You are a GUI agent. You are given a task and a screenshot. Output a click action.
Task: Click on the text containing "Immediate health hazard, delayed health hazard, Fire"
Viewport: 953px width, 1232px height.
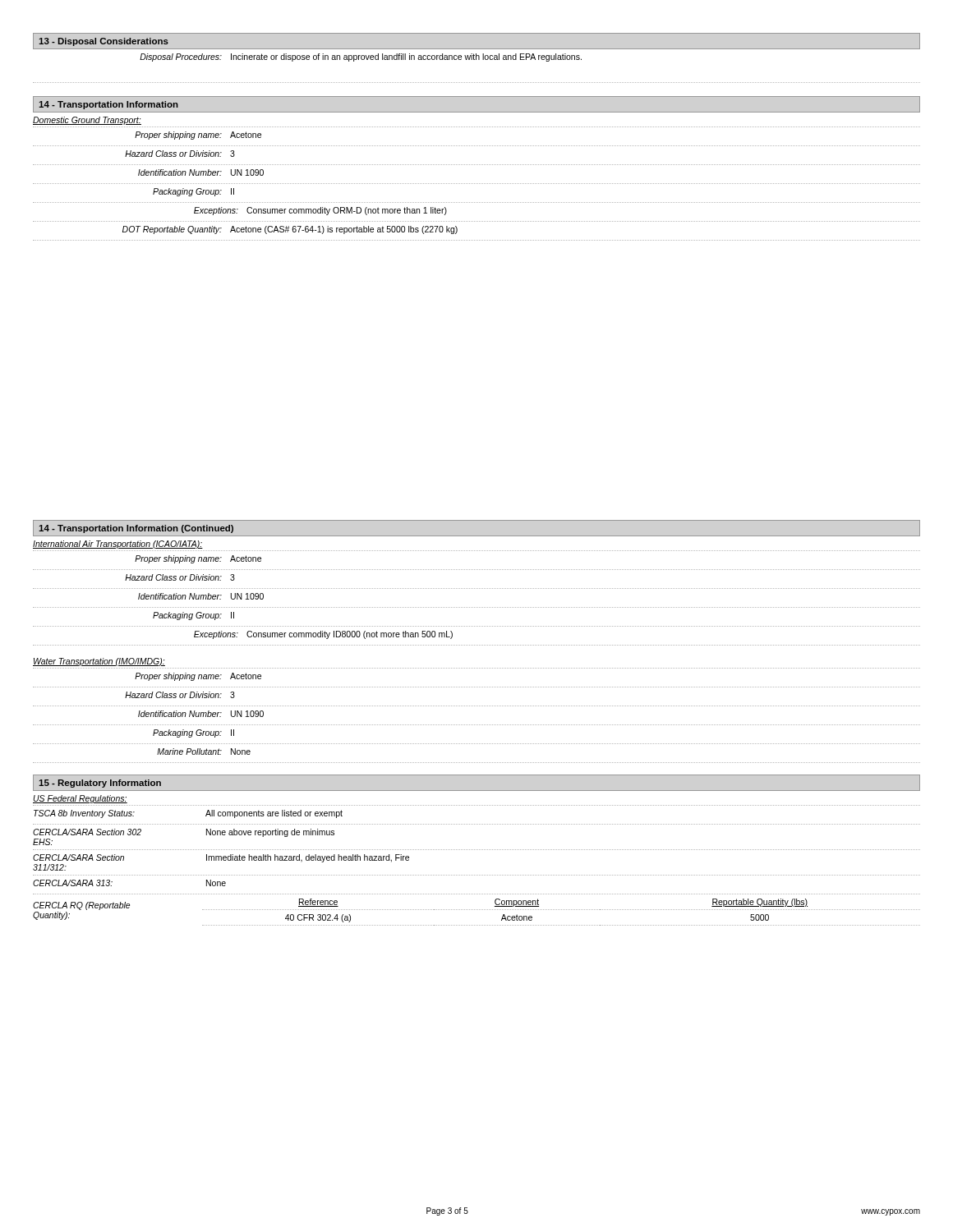click(x=308, y=857)
